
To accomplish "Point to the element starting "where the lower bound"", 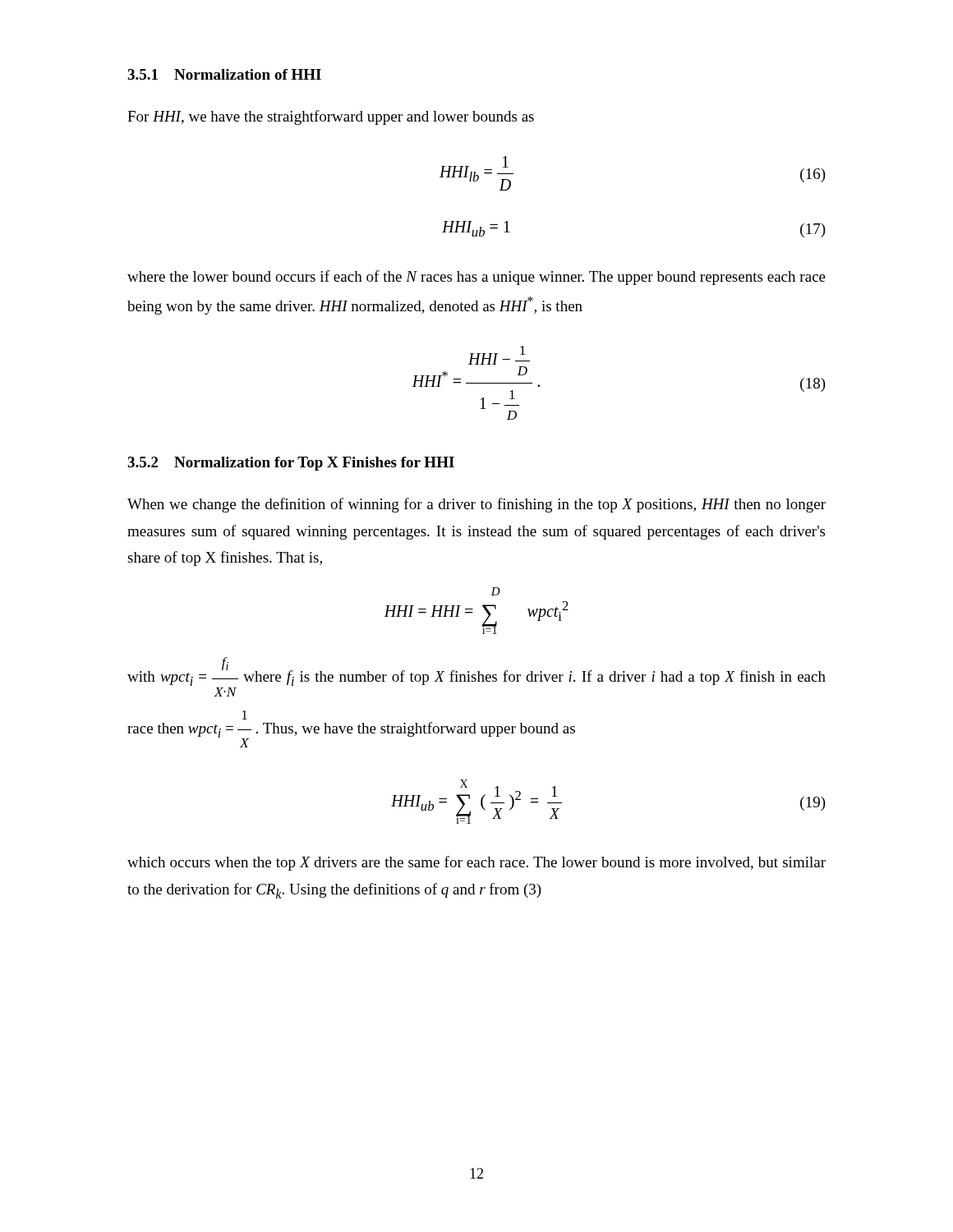I will (476, 291).
